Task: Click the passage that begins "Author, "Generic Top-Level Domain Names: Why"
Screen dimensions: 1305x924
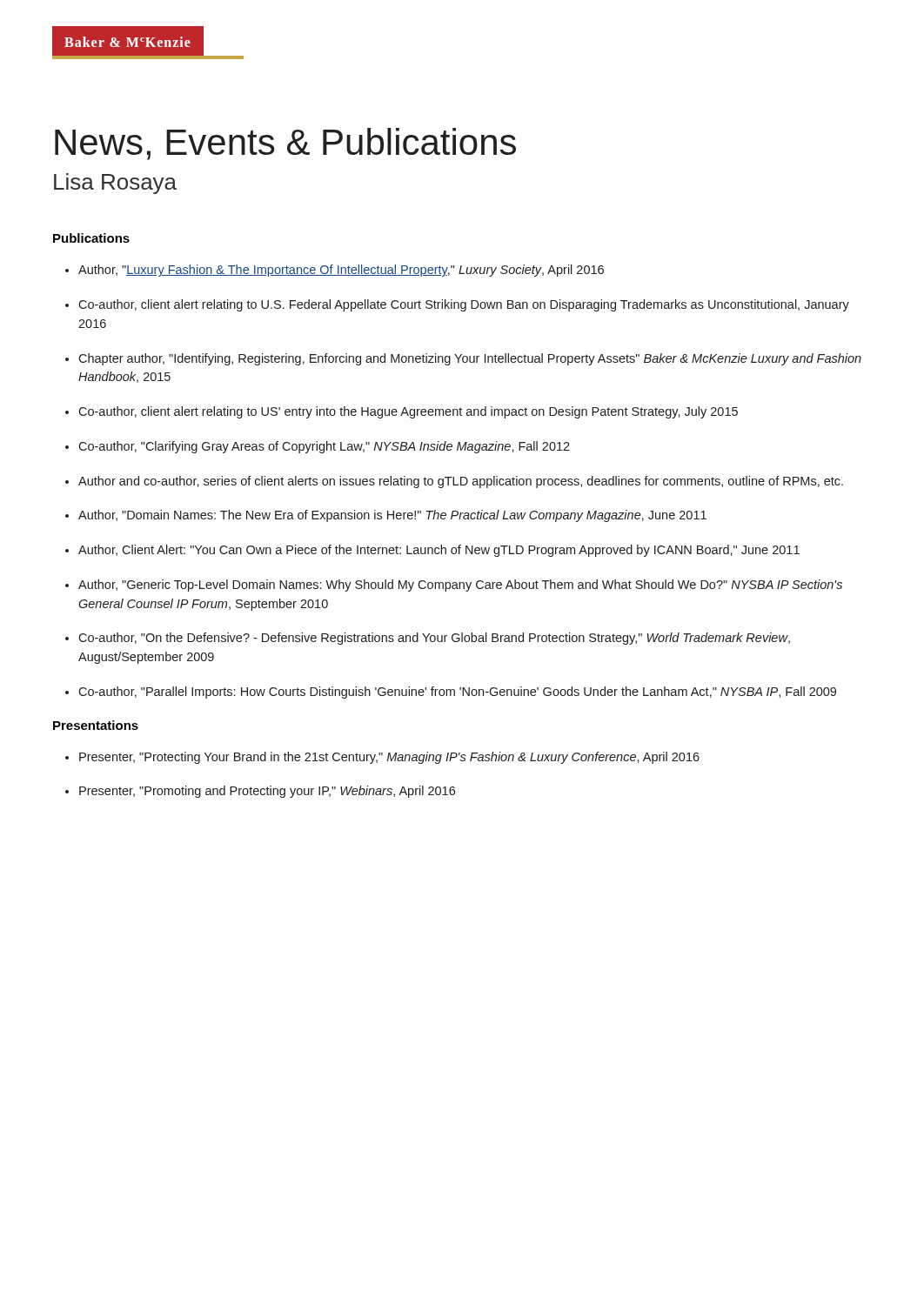Action: (x=460, y=594)
